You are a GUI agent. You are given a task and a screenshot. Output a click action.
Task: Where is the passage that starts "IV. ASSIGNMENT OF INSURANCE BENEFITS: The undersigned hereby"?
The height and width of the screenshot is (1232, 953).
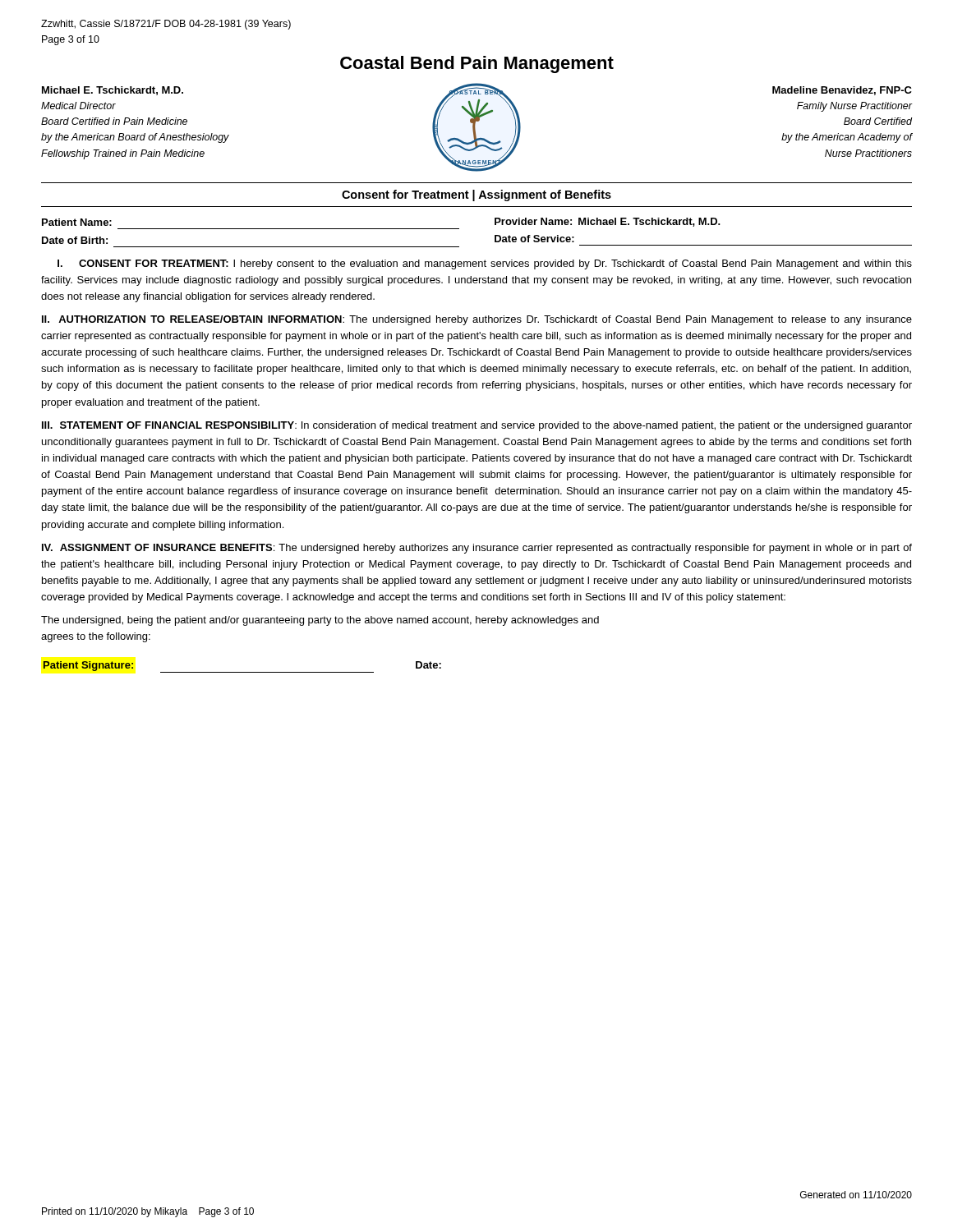coord(476,572)
